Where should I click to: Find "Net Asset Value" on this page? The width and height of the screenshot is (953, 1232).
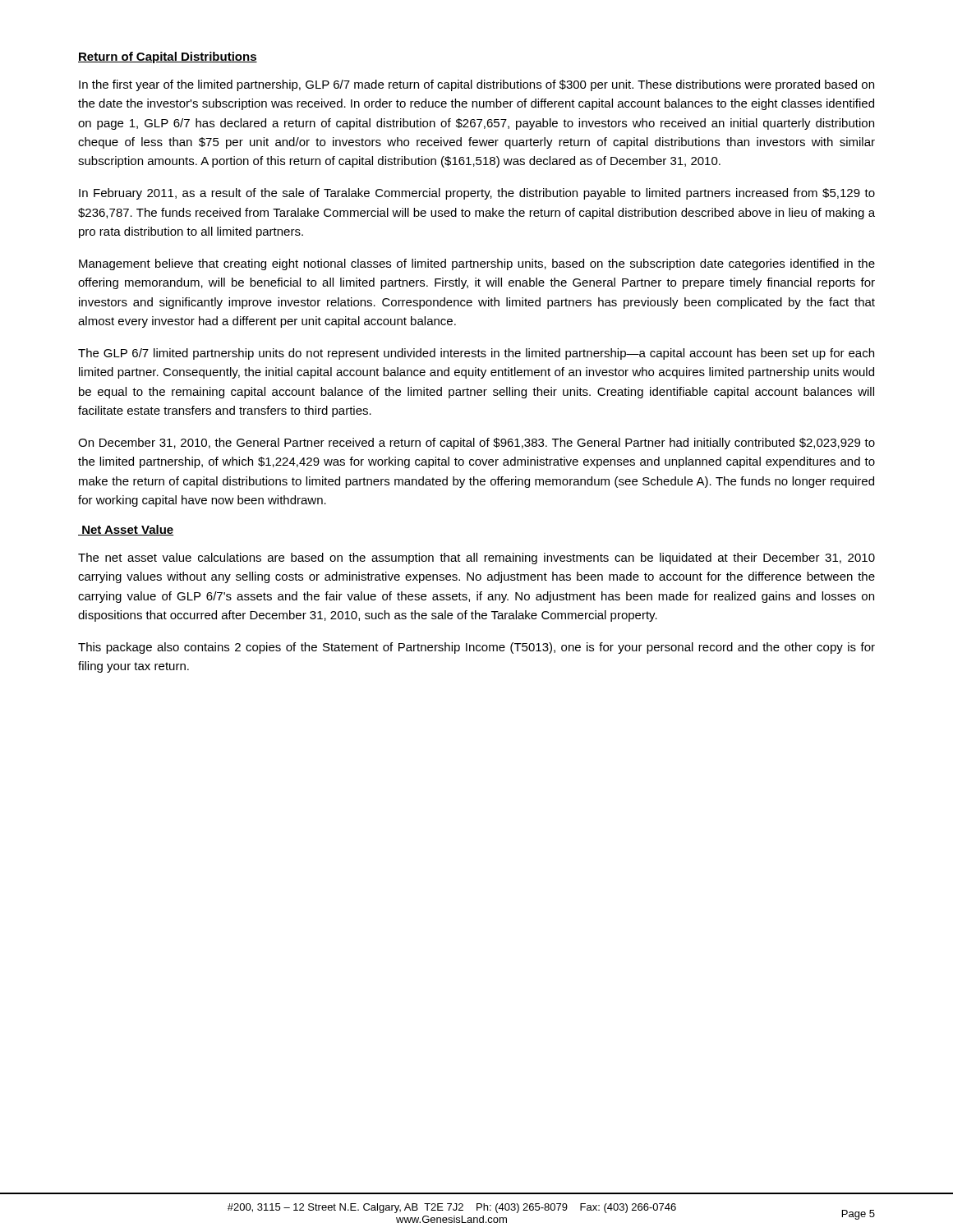(x=126, y=529)
